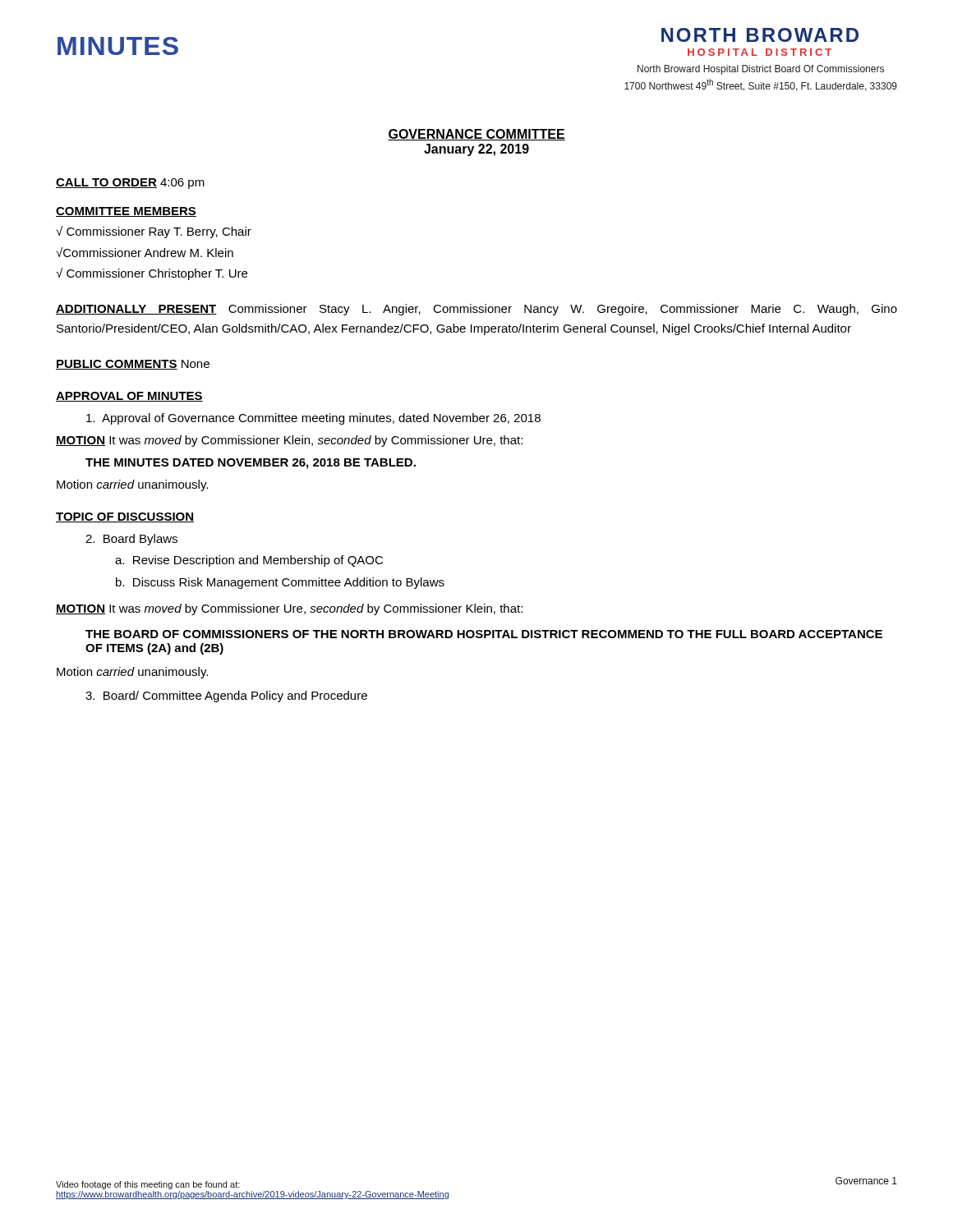The width and height of the screenshot is (953, 1232).
Task: Click where it says "2. Board Bylaws"
Action: pos(132,538)
